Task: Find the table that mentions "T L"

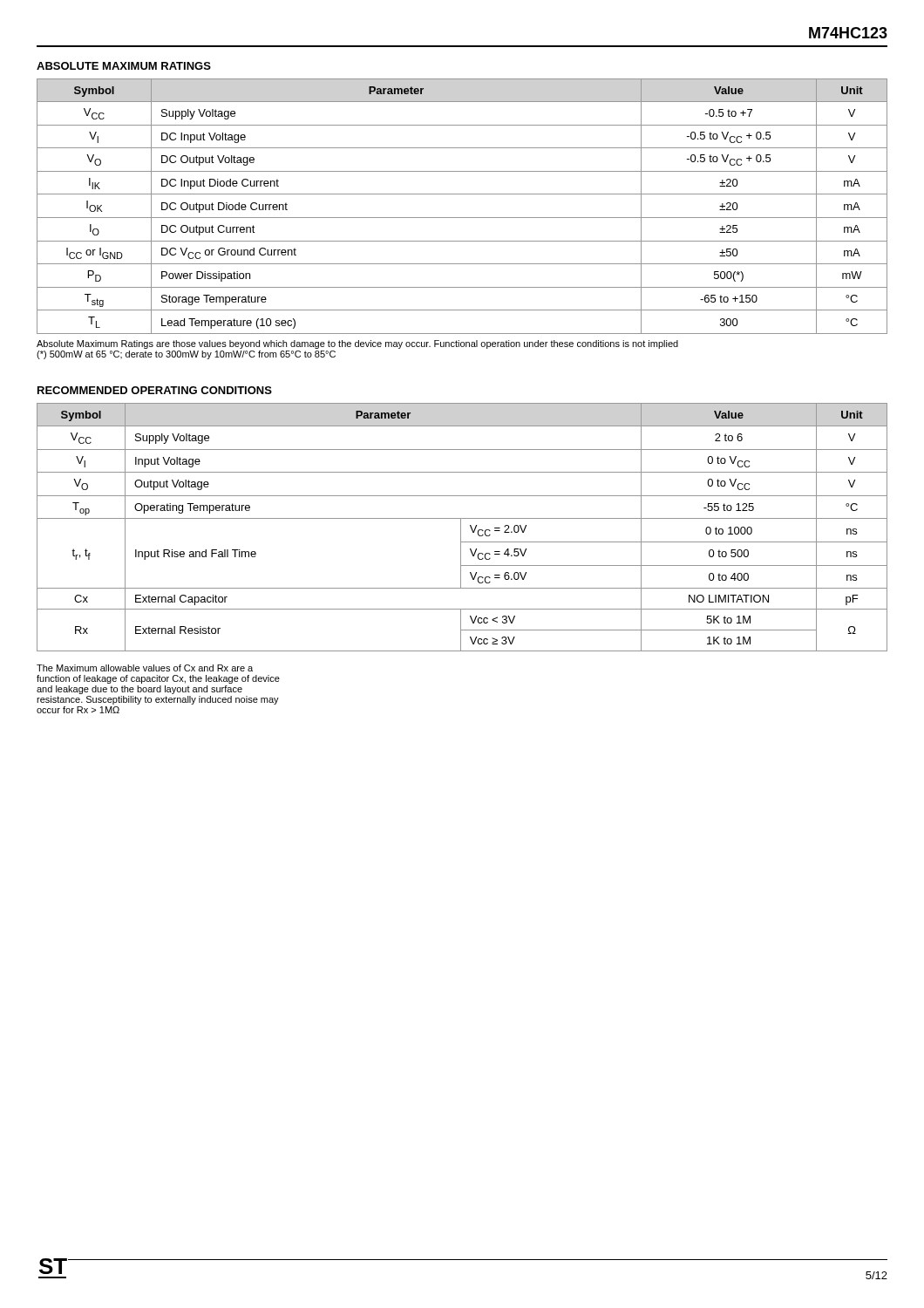Action: 462,206
